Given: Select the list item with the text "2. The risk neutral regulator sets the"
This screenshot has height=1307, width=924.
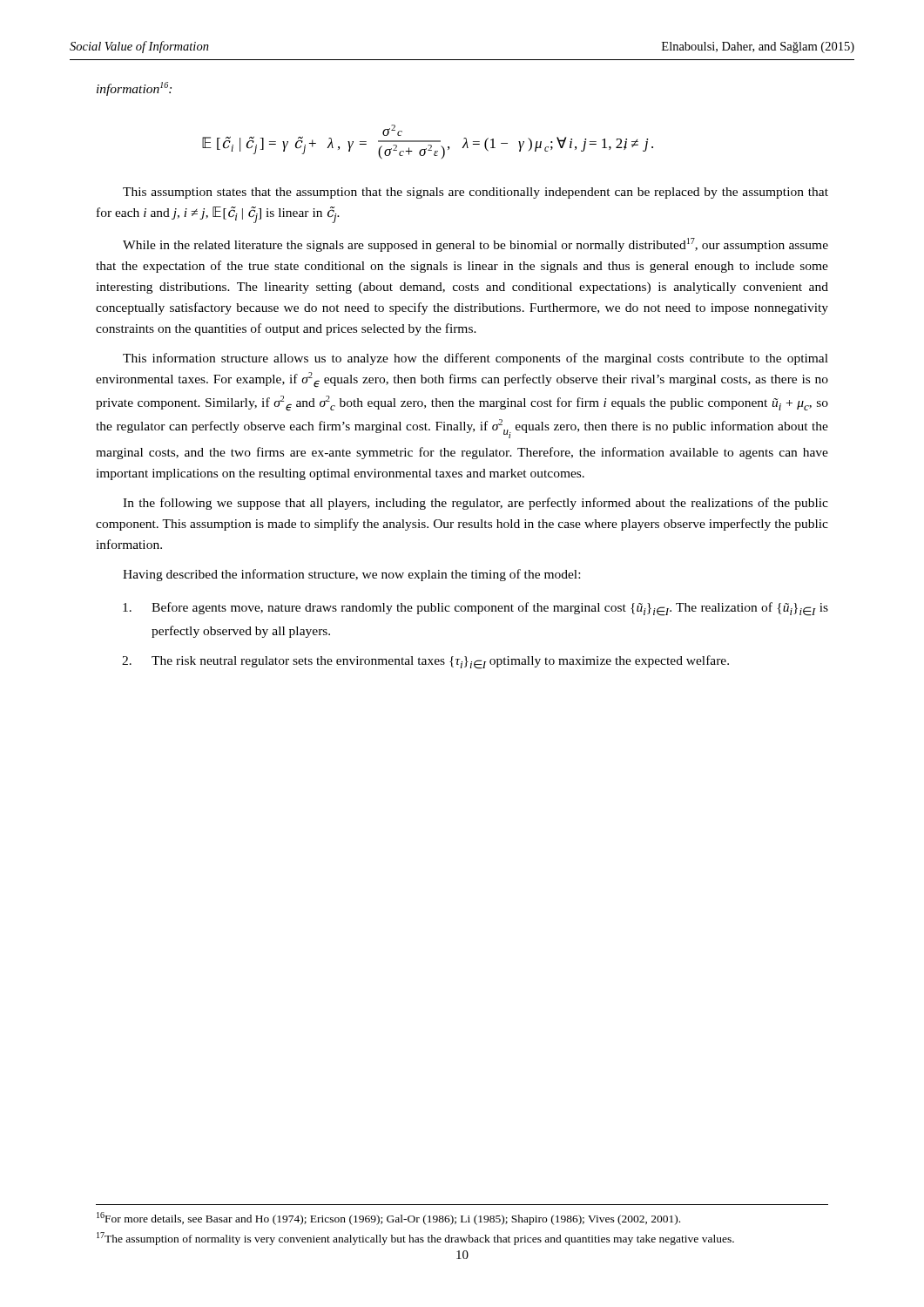Looking at the screenshot, I should pos(475,662).
